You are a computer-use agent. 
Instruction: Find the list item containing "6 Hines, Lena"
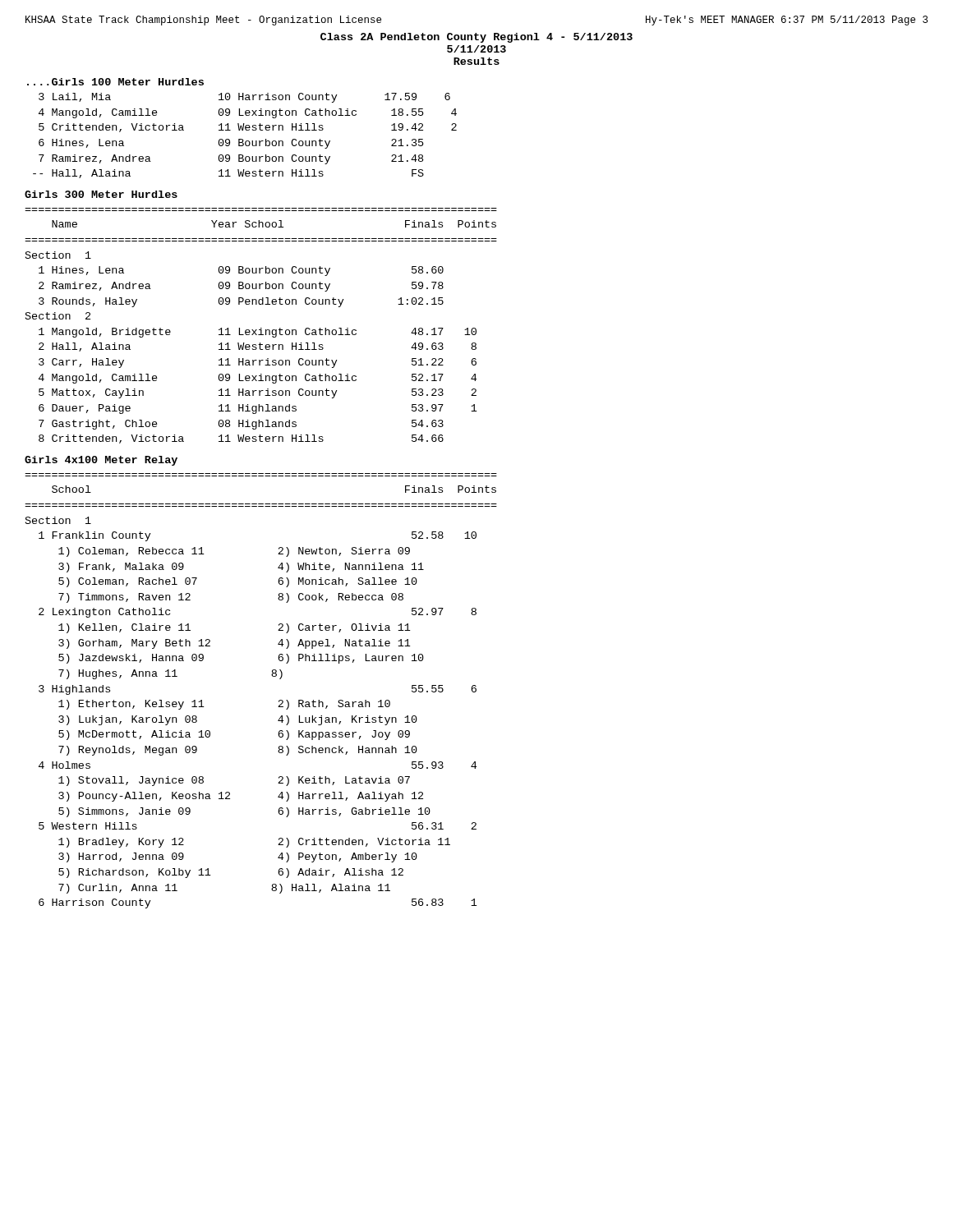point(231,144)
